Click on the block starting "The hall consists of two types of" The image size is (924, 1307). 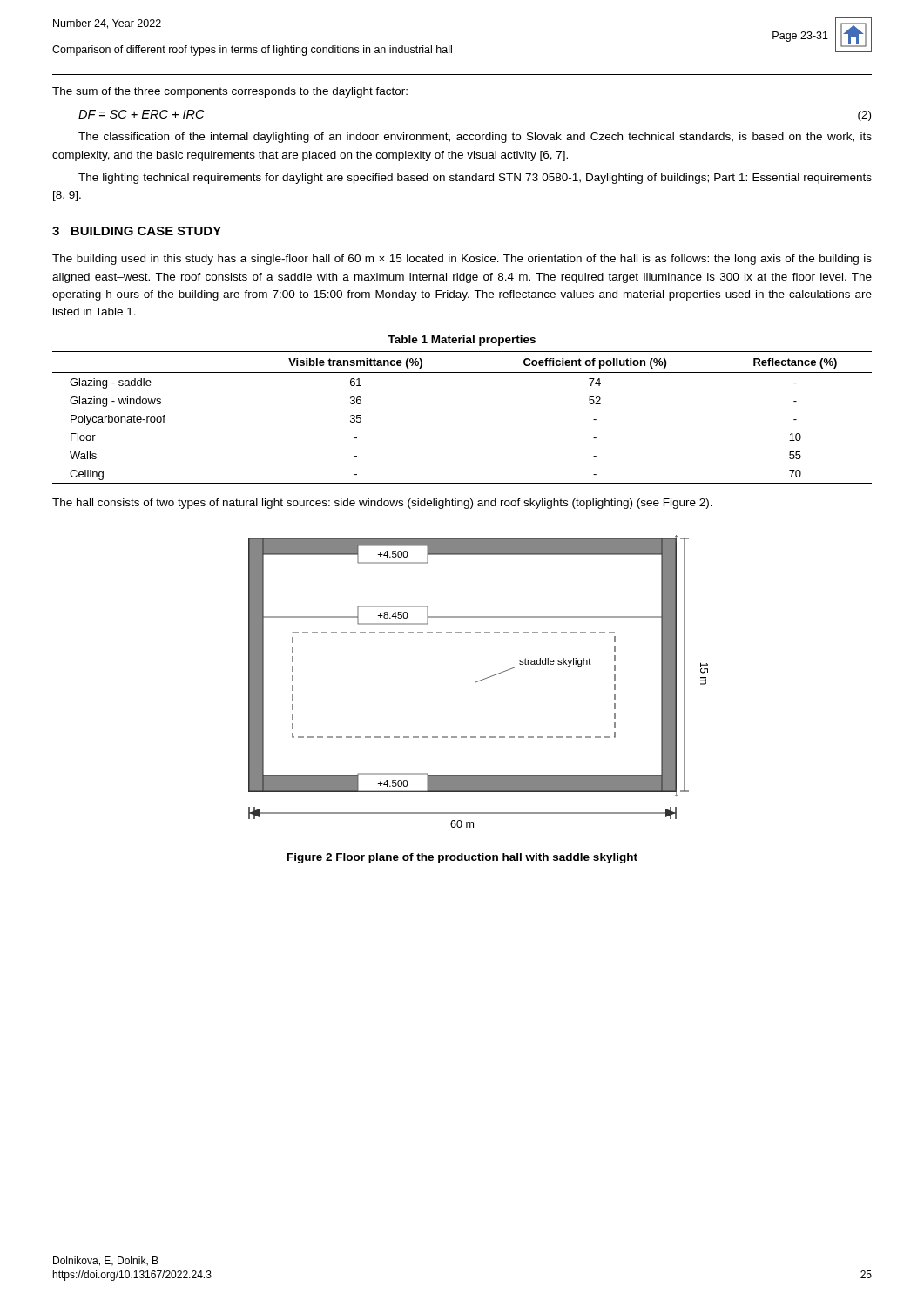tap(383, 503)
